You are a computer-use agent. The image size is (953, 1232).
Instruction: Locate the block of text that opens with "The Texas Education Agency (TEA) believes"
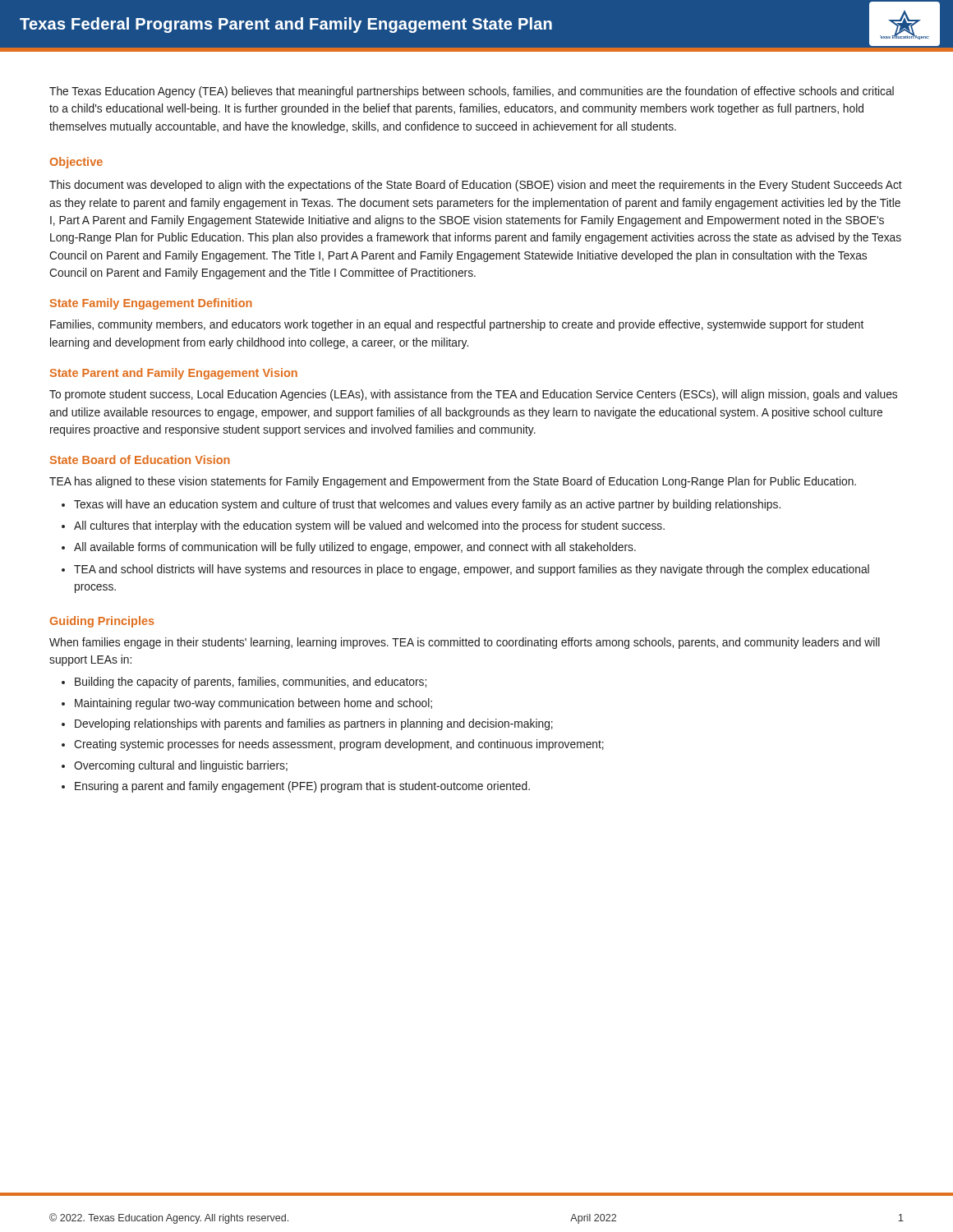476,109
